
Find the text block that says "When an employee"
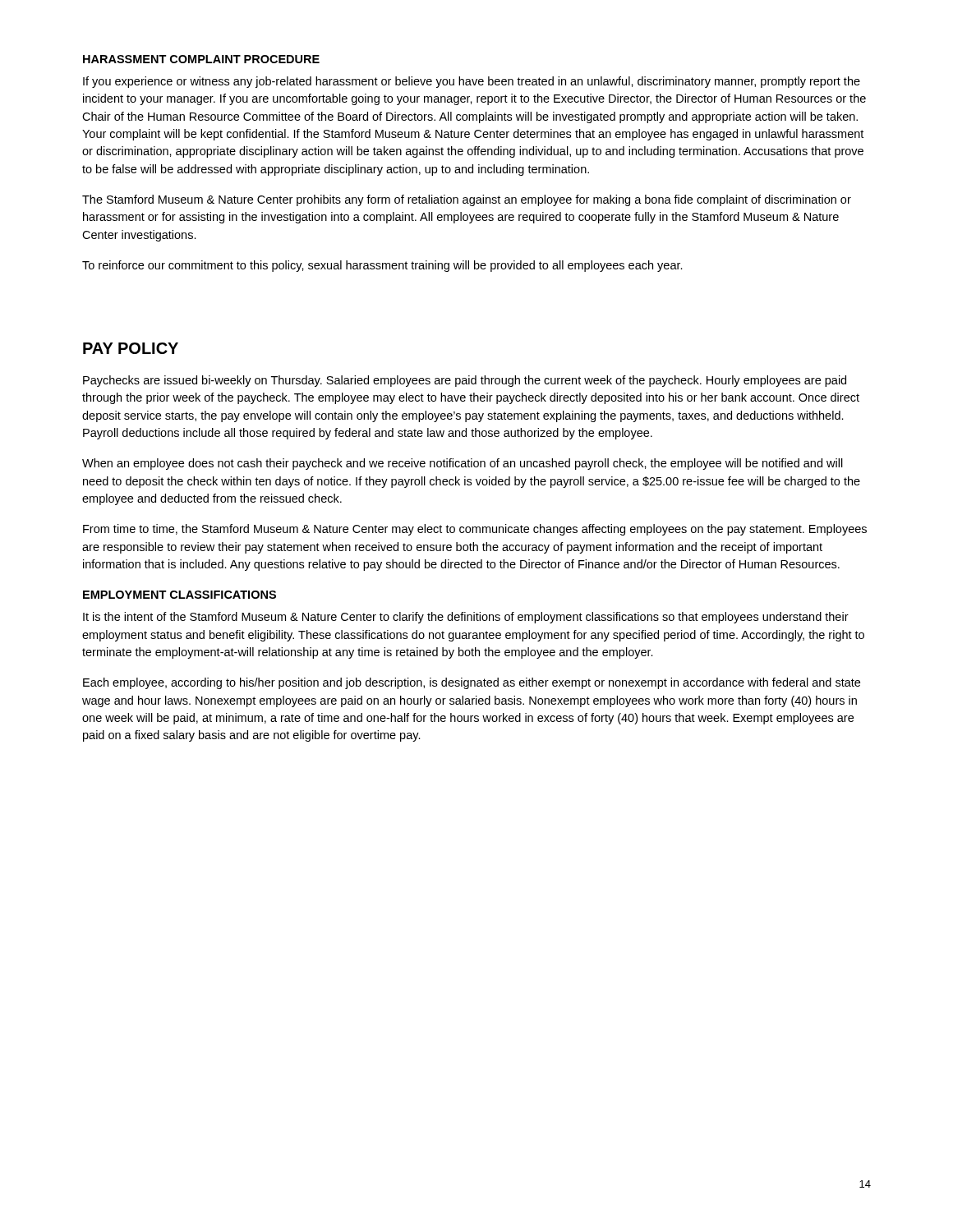(471, 481)
